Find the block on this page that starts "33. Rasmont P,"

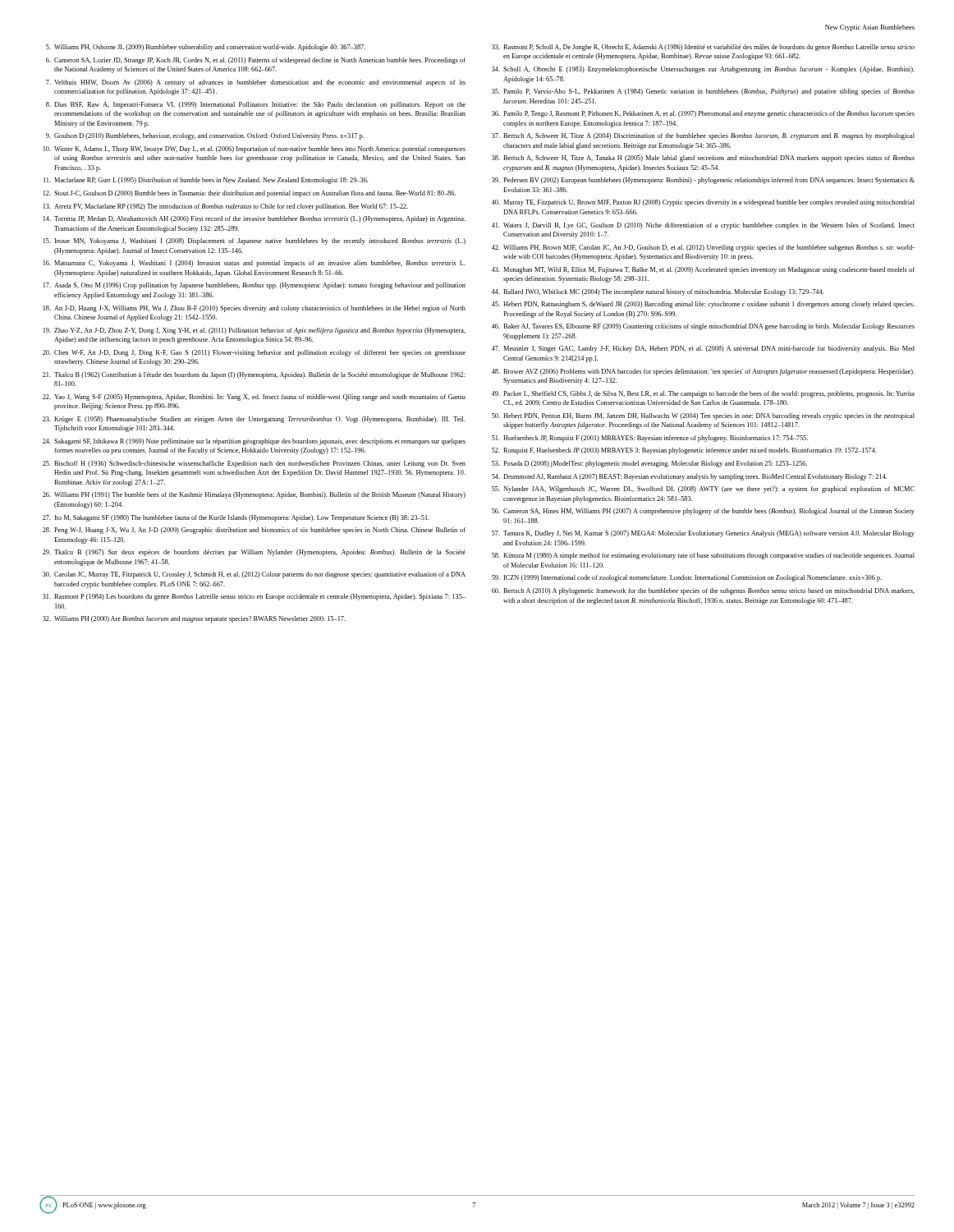702,52
